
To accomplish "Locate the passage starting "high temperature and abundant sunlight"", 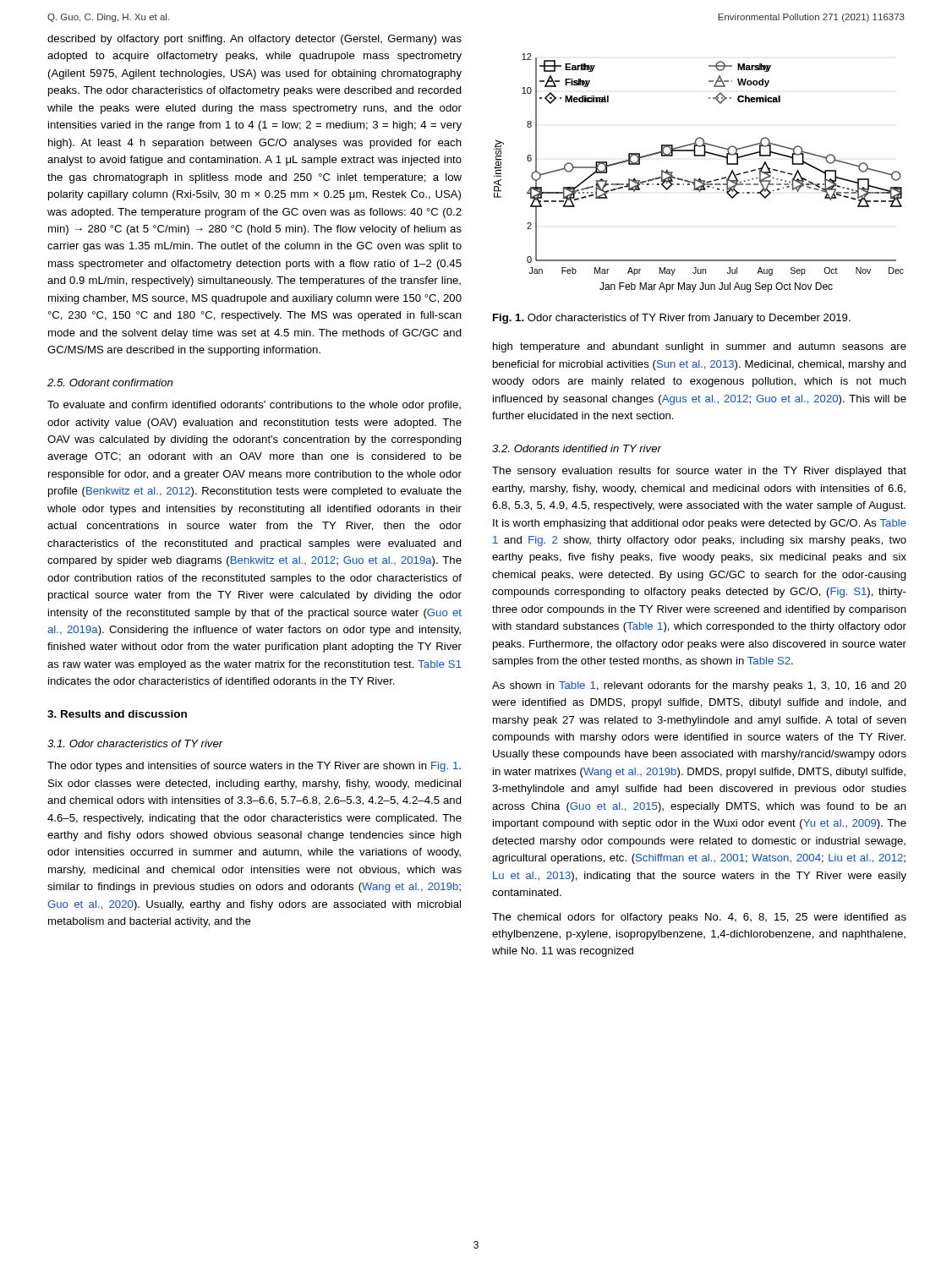I will point(699,382).
